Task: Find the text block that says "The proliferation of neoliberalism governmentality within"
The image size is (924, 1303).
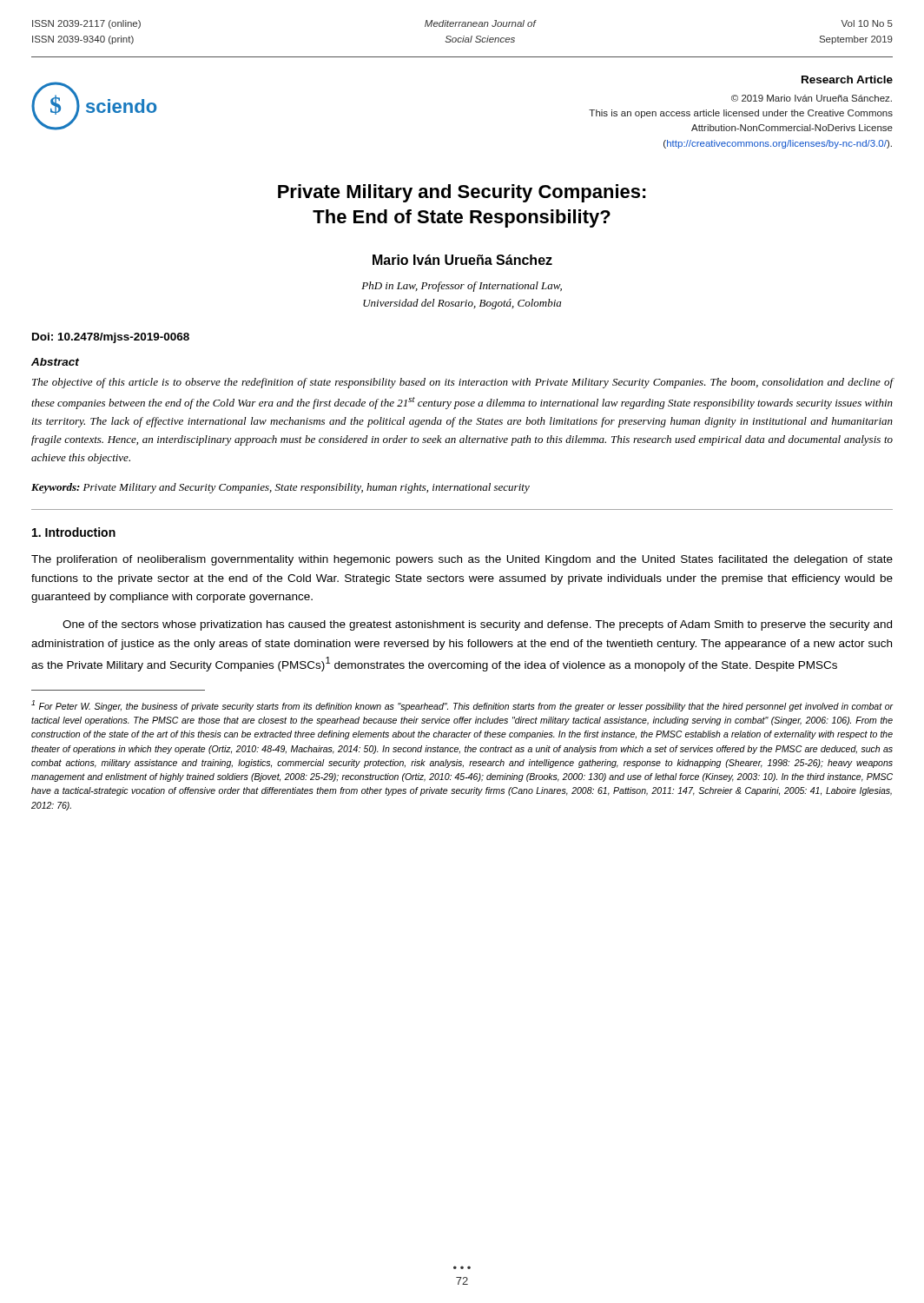Action: click(462, 612)
